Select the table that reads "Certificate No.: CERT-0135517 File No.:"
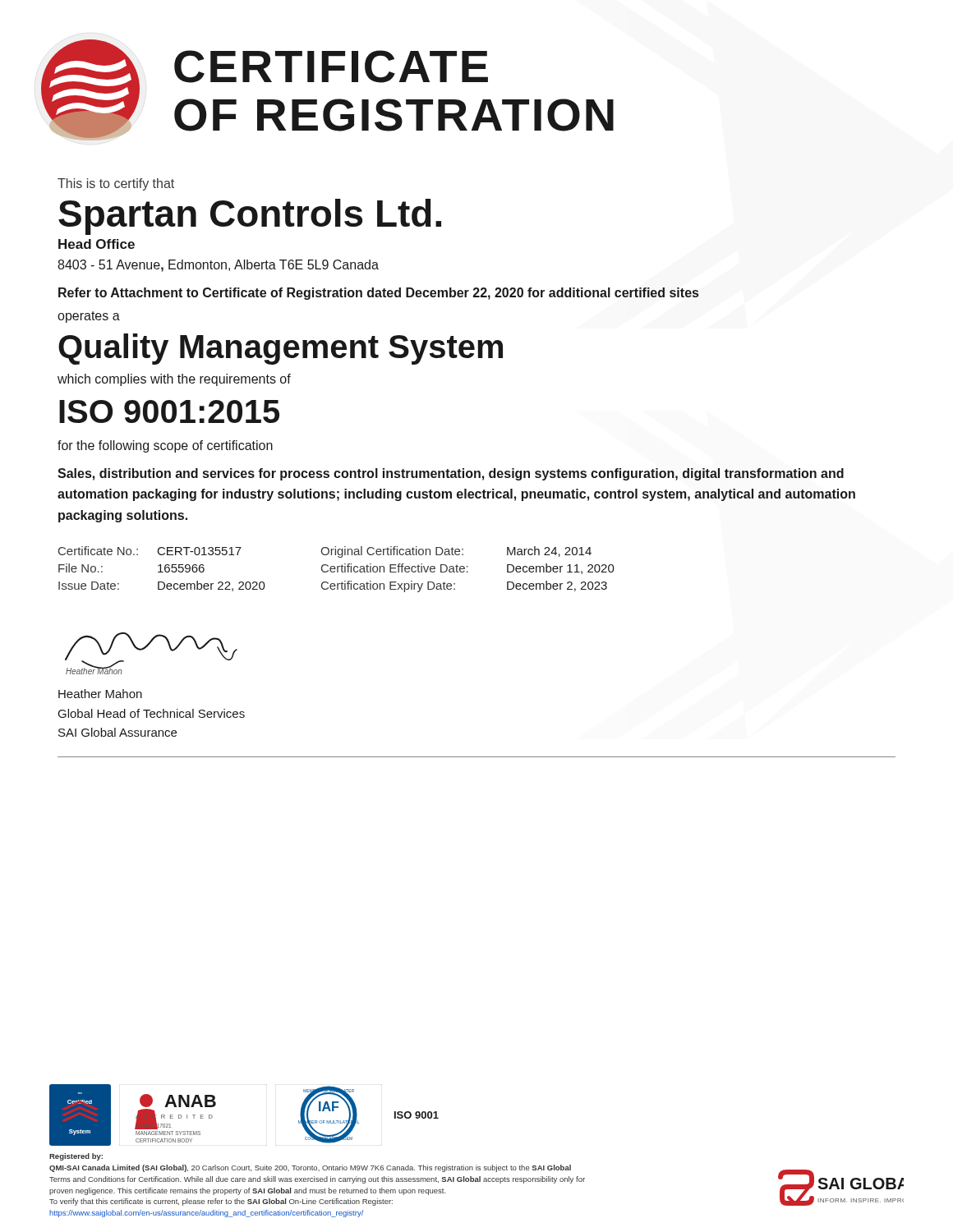 coord(476,568)
